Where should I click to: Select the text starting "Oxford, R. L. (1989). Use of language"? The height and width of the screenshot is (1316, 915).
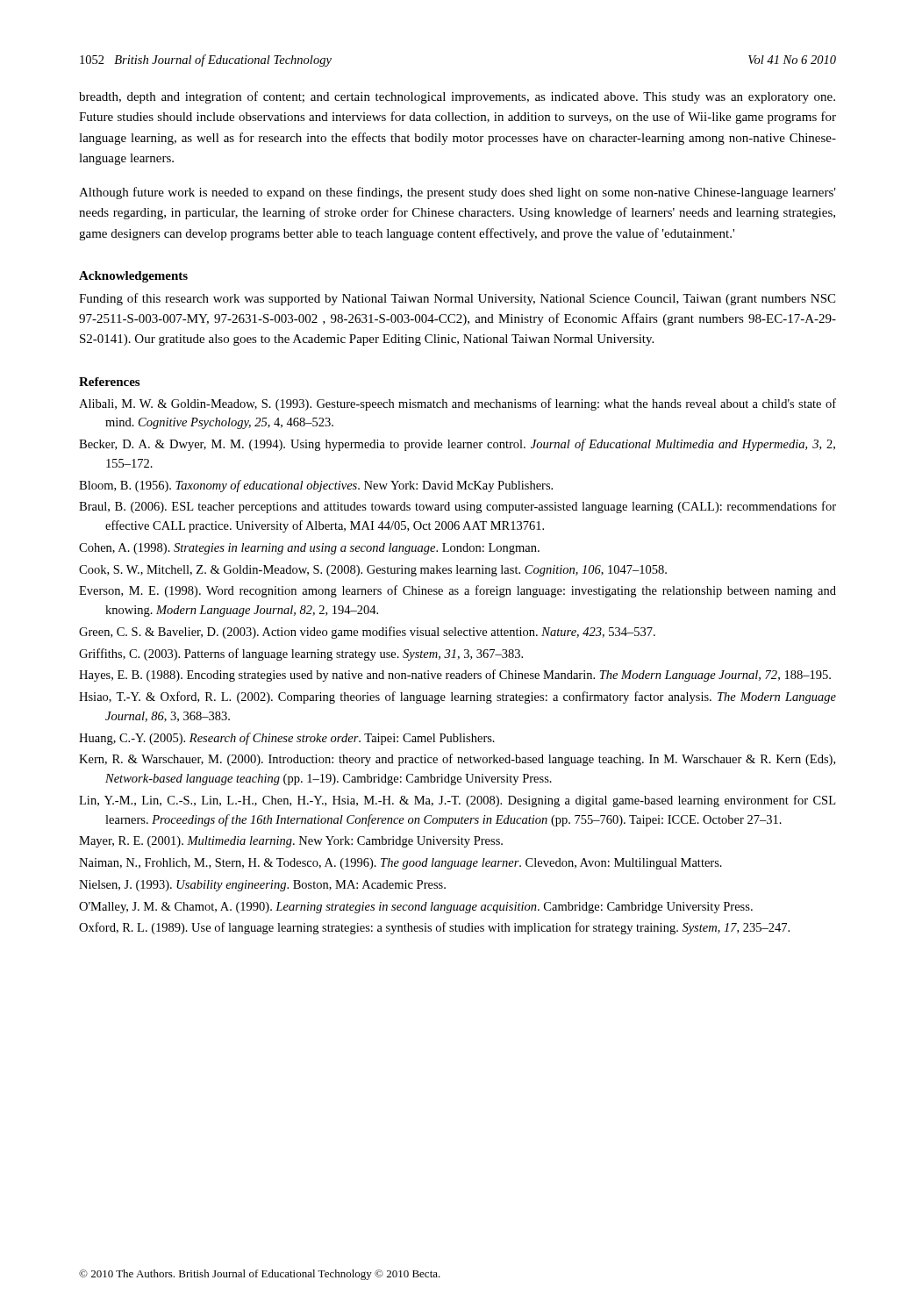click(x=435, y=928)
